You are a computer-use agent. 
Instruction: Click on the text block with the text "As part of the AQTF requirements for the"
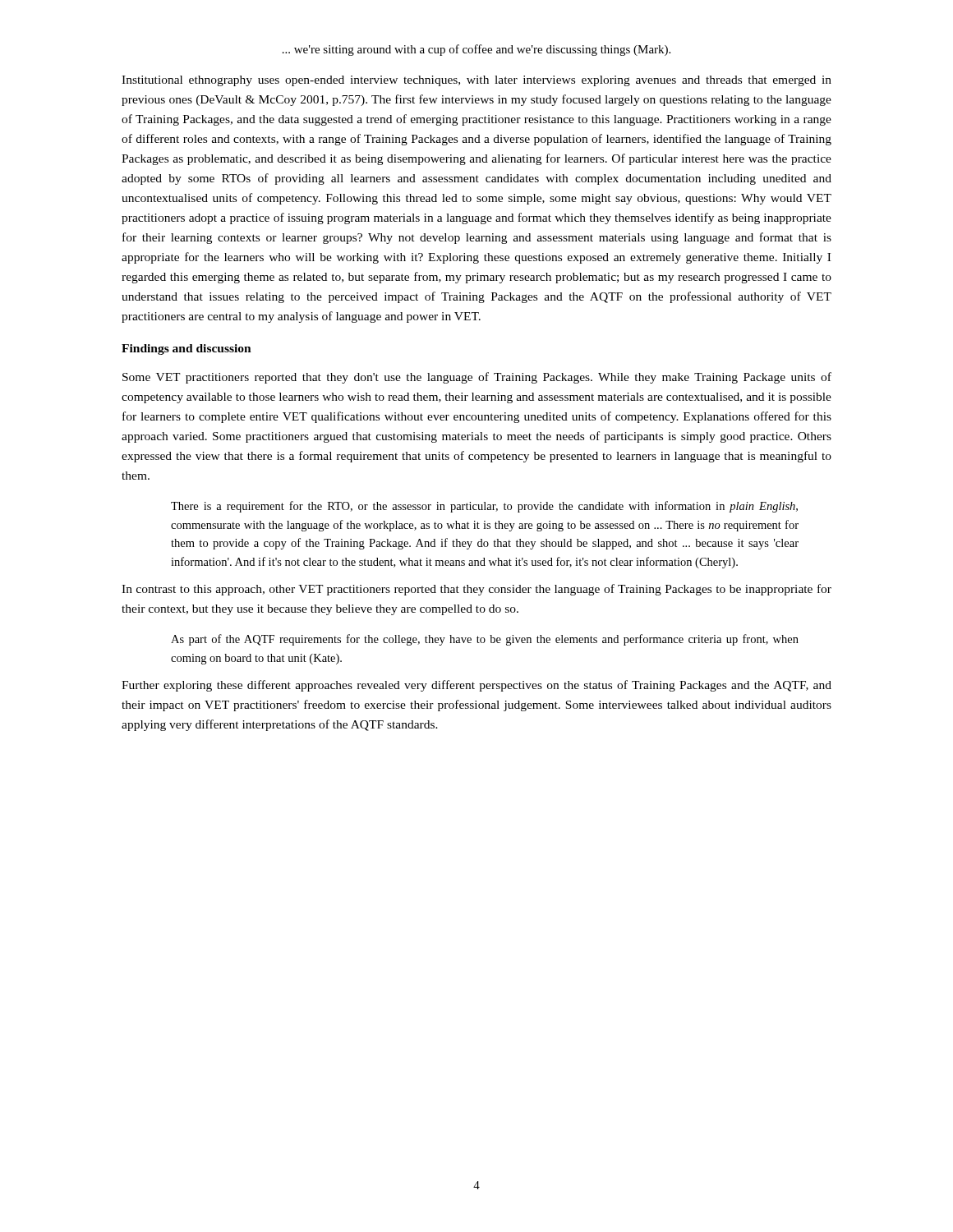point(485,649)
